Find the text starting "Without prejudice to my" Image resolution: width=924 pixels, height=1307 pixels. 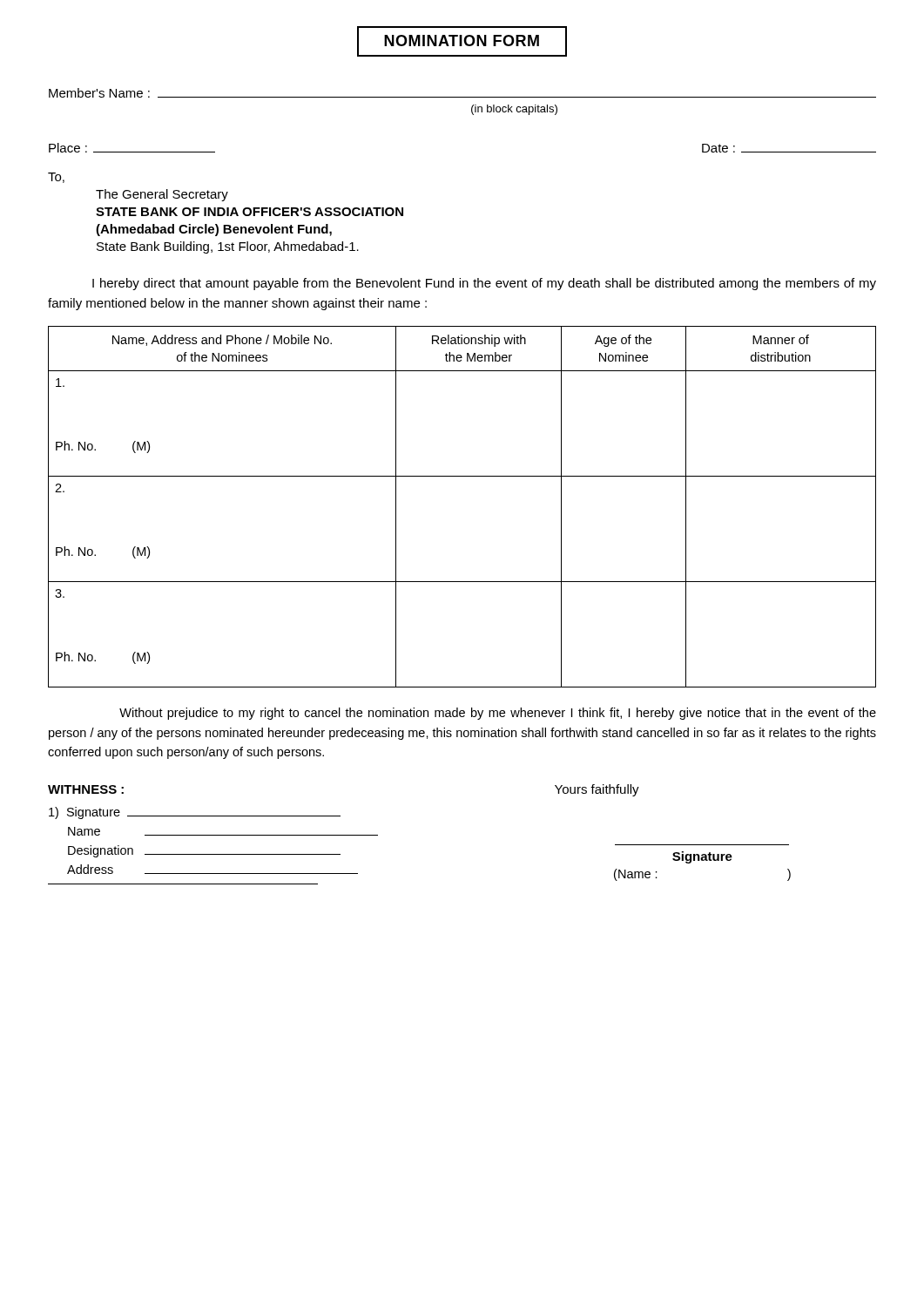pyautogui.click(x=462, y=732)
